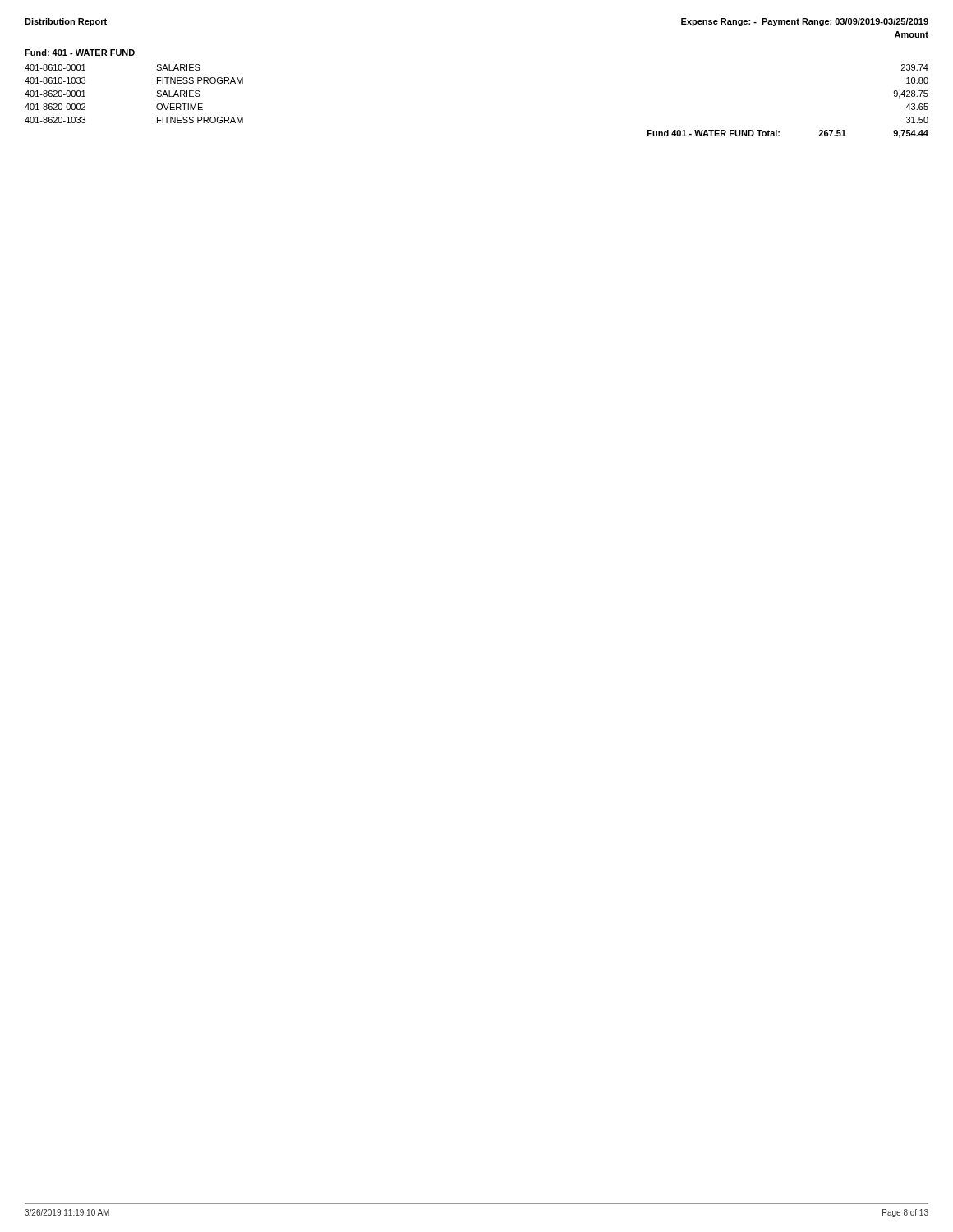The image size is (953, 1232).
Task: Select the text that says "401-8610-1033 FITNESS PROGRAM 10.80"
Action: (58, 80)
